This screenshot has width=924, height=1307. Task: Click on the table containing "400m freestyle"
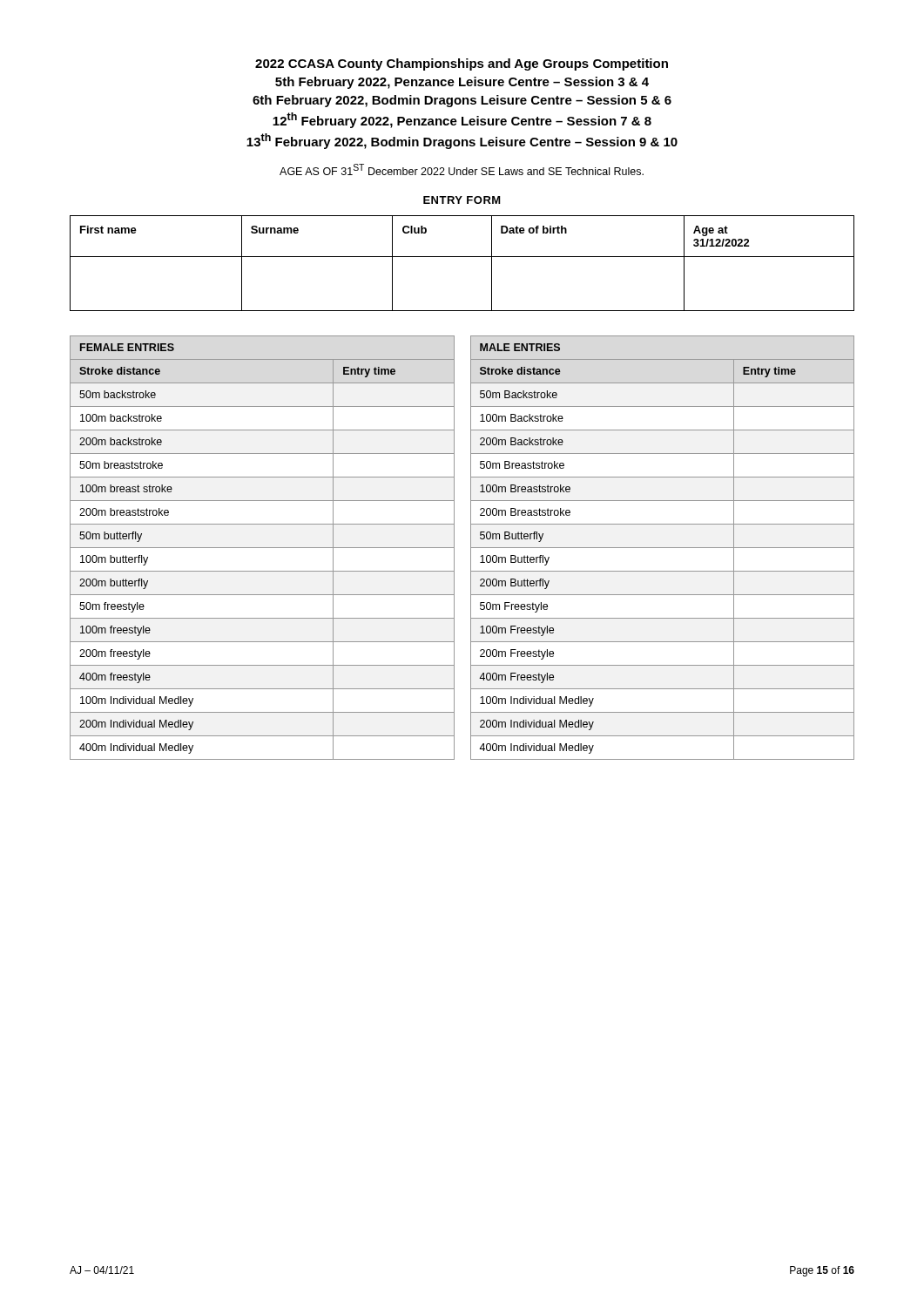click(462, 548)
